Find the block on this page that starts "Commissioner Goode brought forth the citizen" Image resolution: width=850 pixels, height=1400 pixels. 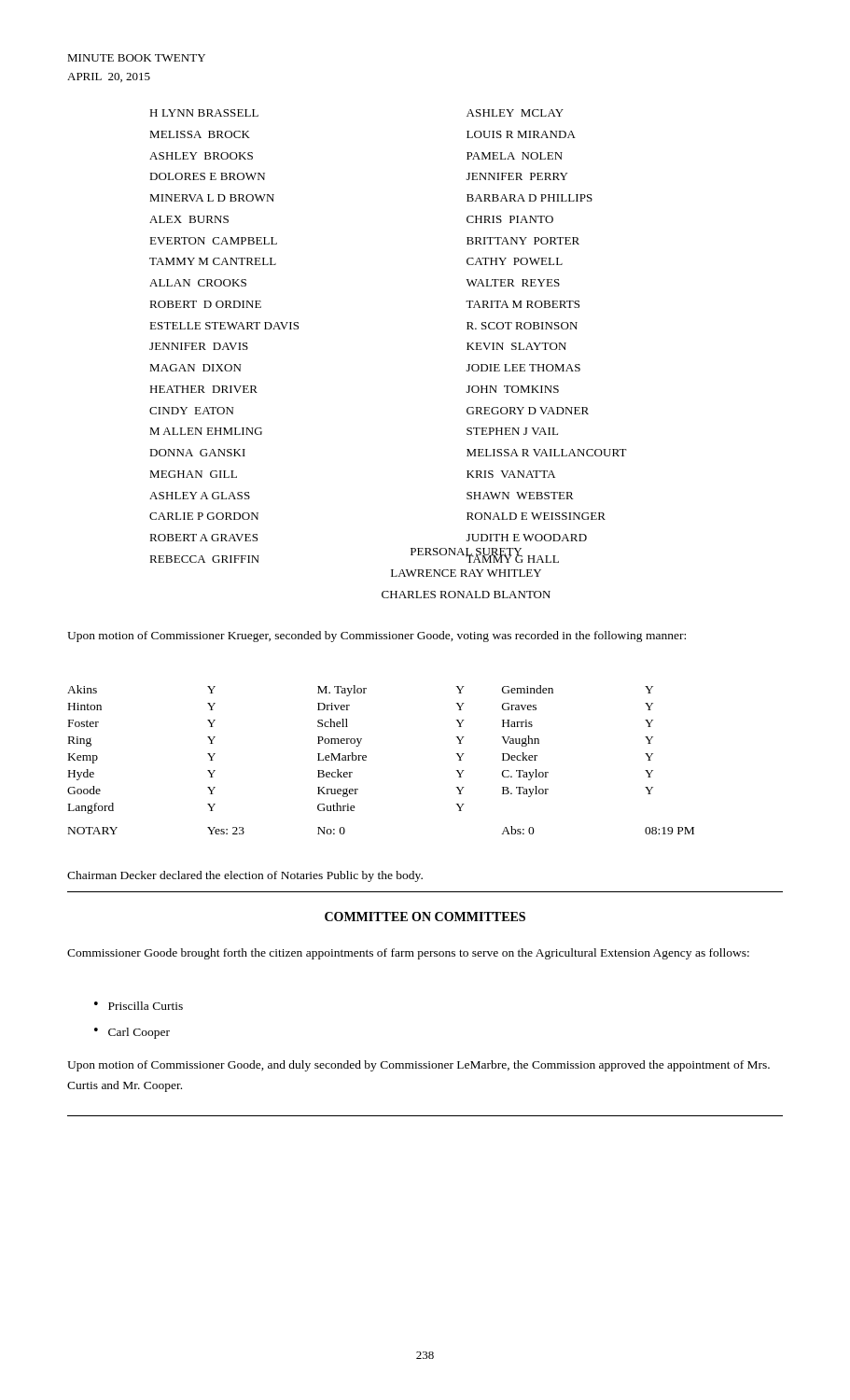click(x=409, y=952)
